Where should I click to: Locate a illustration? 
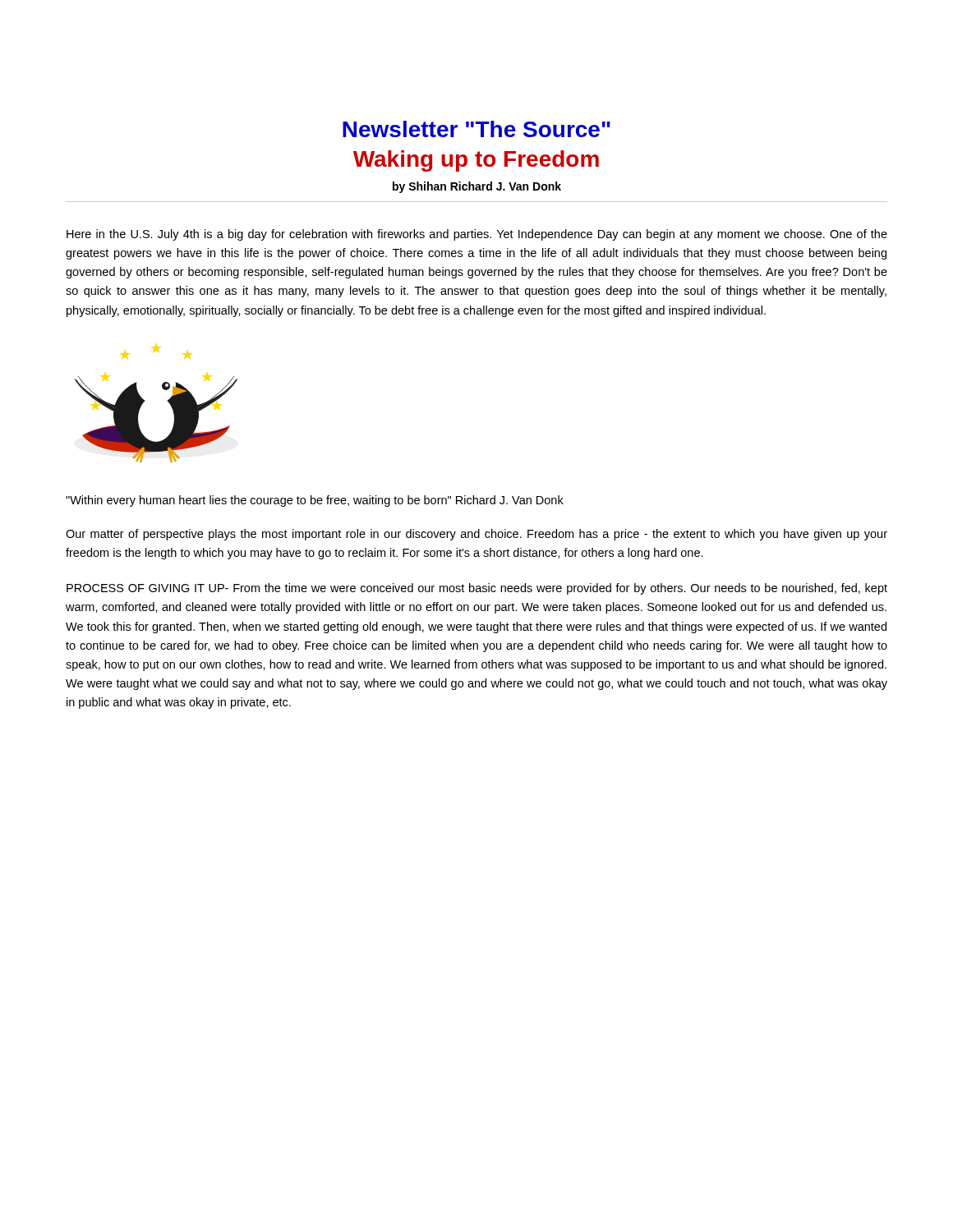(x=476, y=404)
